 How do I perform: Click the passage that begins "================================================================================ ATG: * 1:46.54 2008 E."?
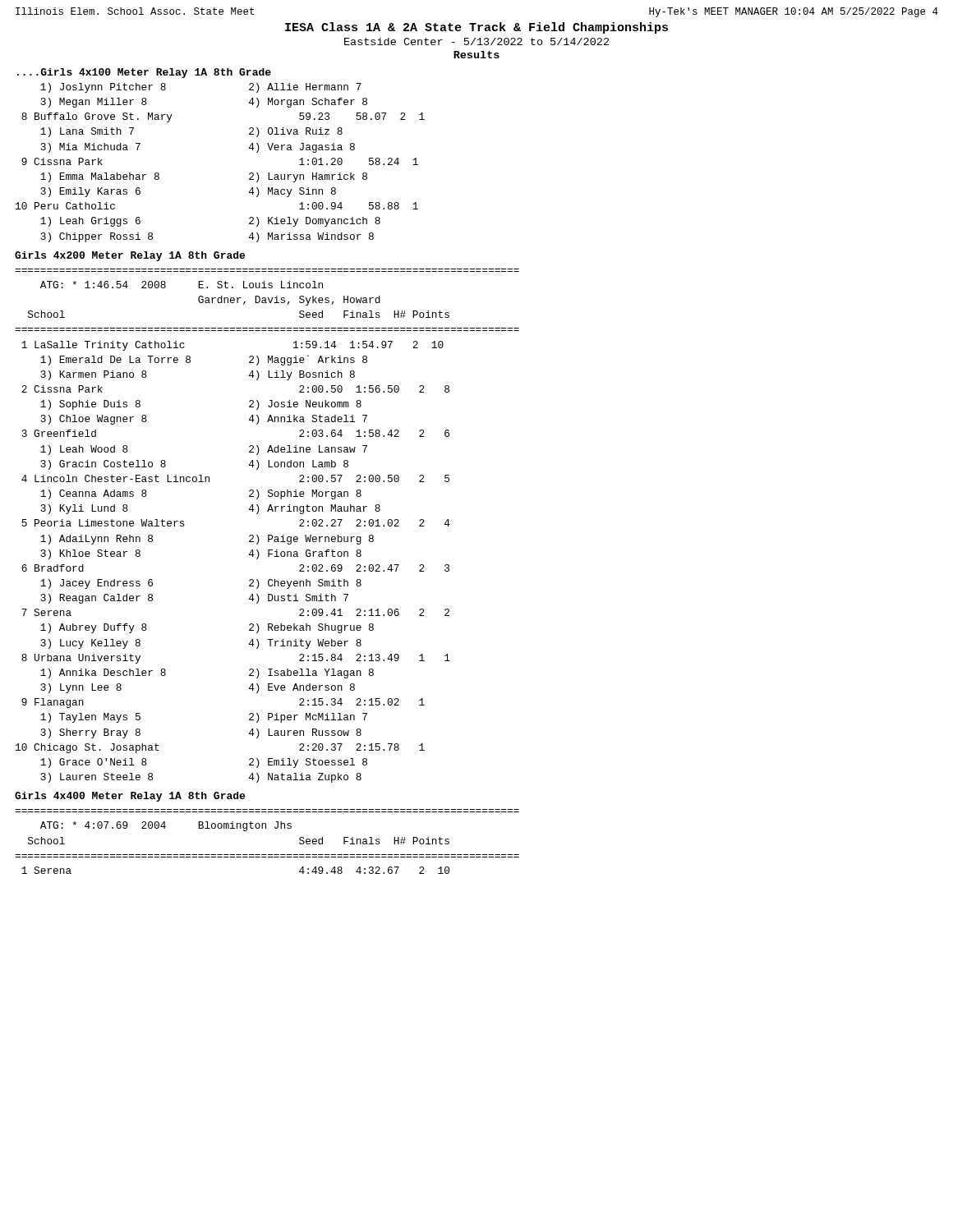[x=267, y=300]
